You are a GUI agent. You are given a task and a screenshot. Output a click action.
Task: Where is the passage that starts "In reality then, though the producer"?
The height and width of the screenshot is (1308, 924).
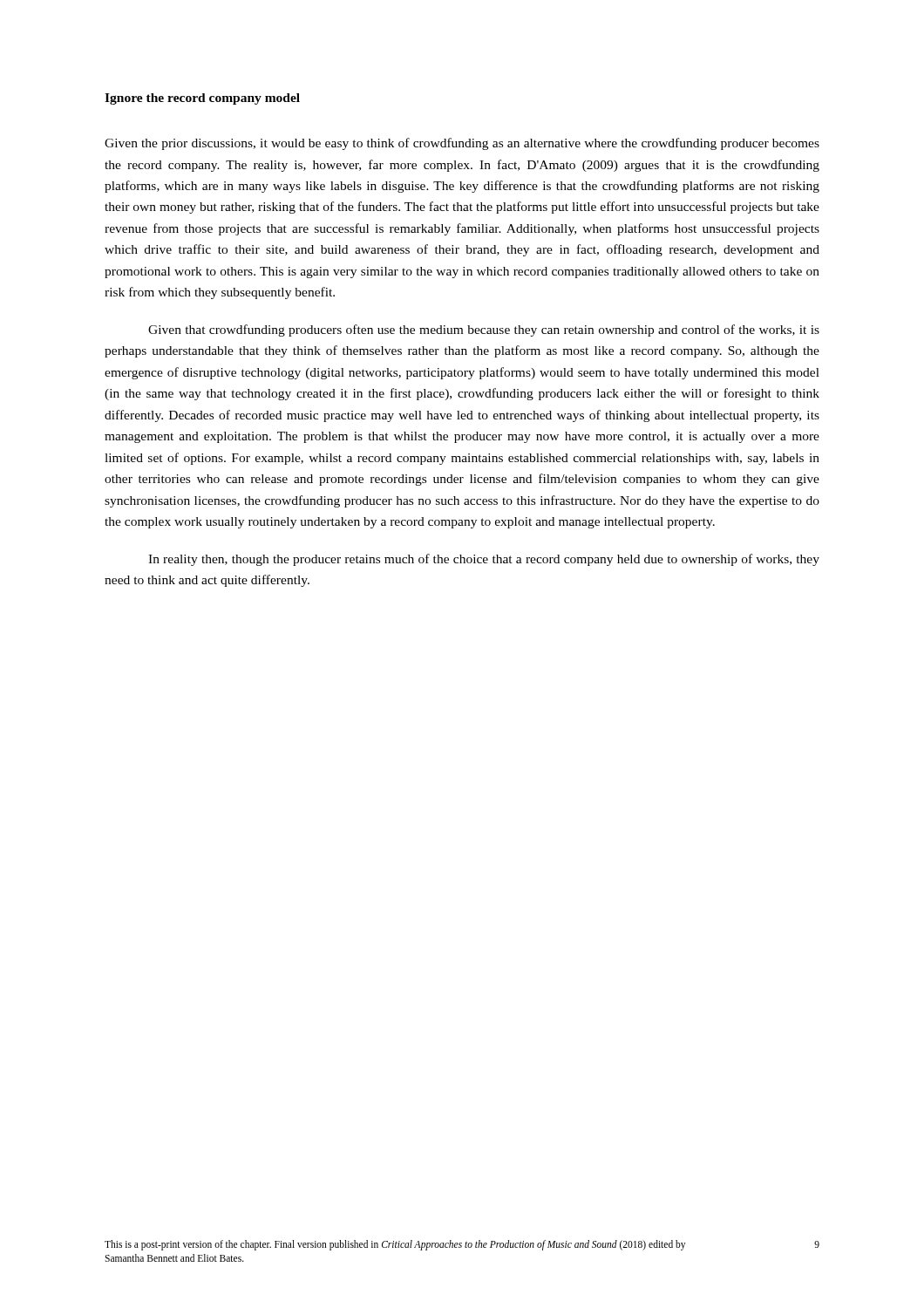coord(462,569)
